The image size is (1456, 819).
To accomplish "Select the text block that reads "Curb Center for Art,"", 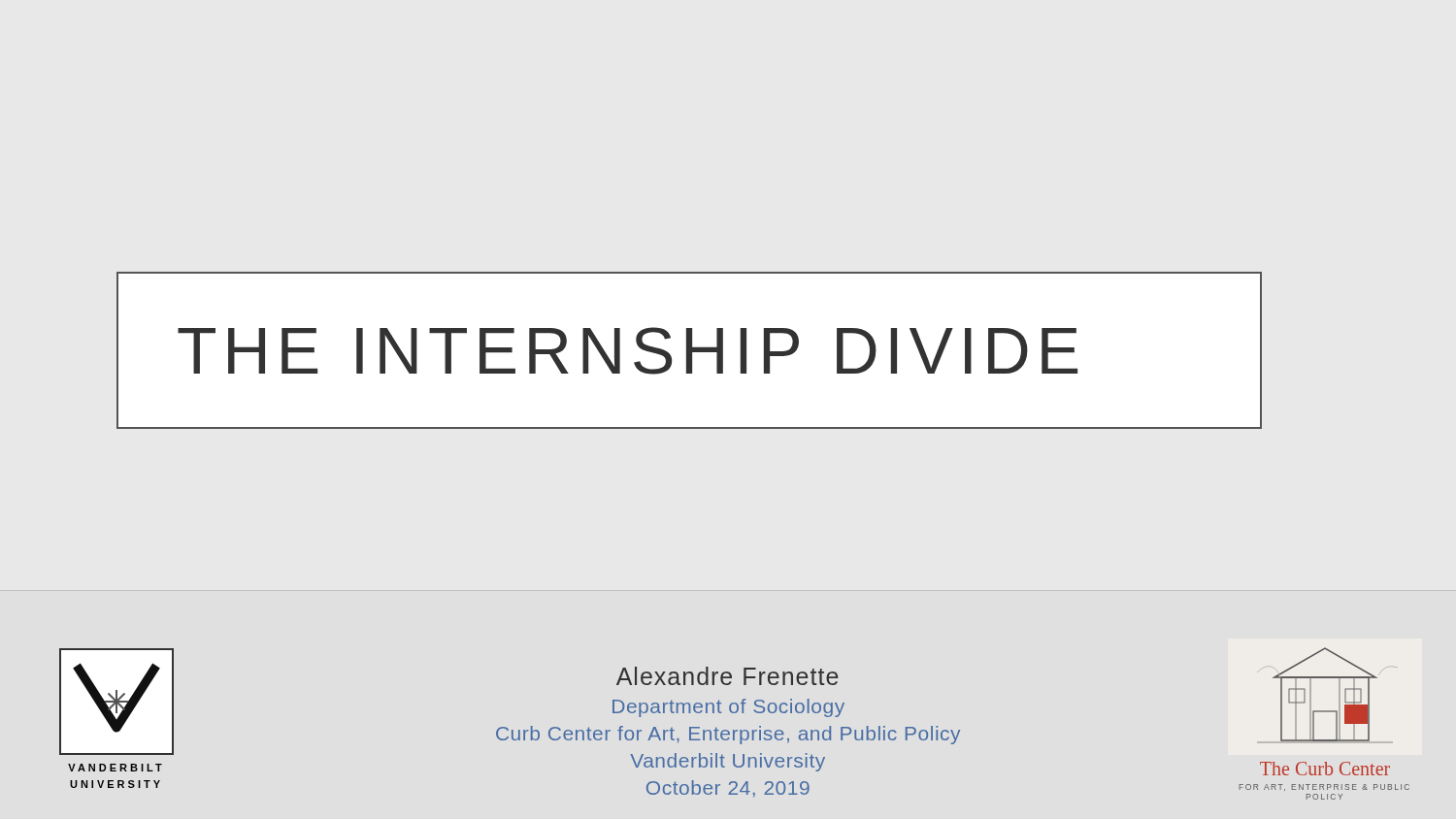I will (x=728, y=733).
